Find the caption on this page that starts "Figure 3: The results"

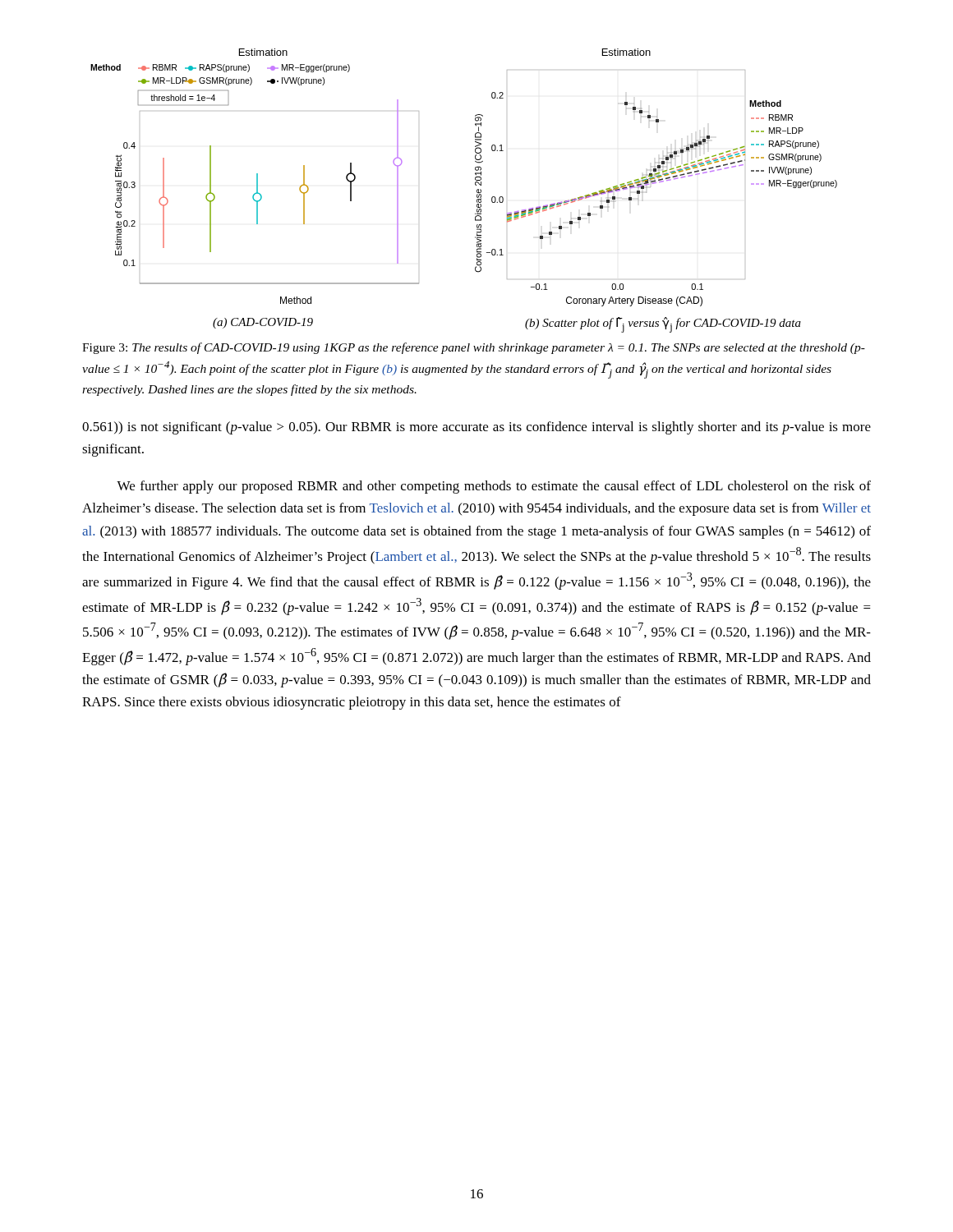pyautogui.click(x=474, y=368)
